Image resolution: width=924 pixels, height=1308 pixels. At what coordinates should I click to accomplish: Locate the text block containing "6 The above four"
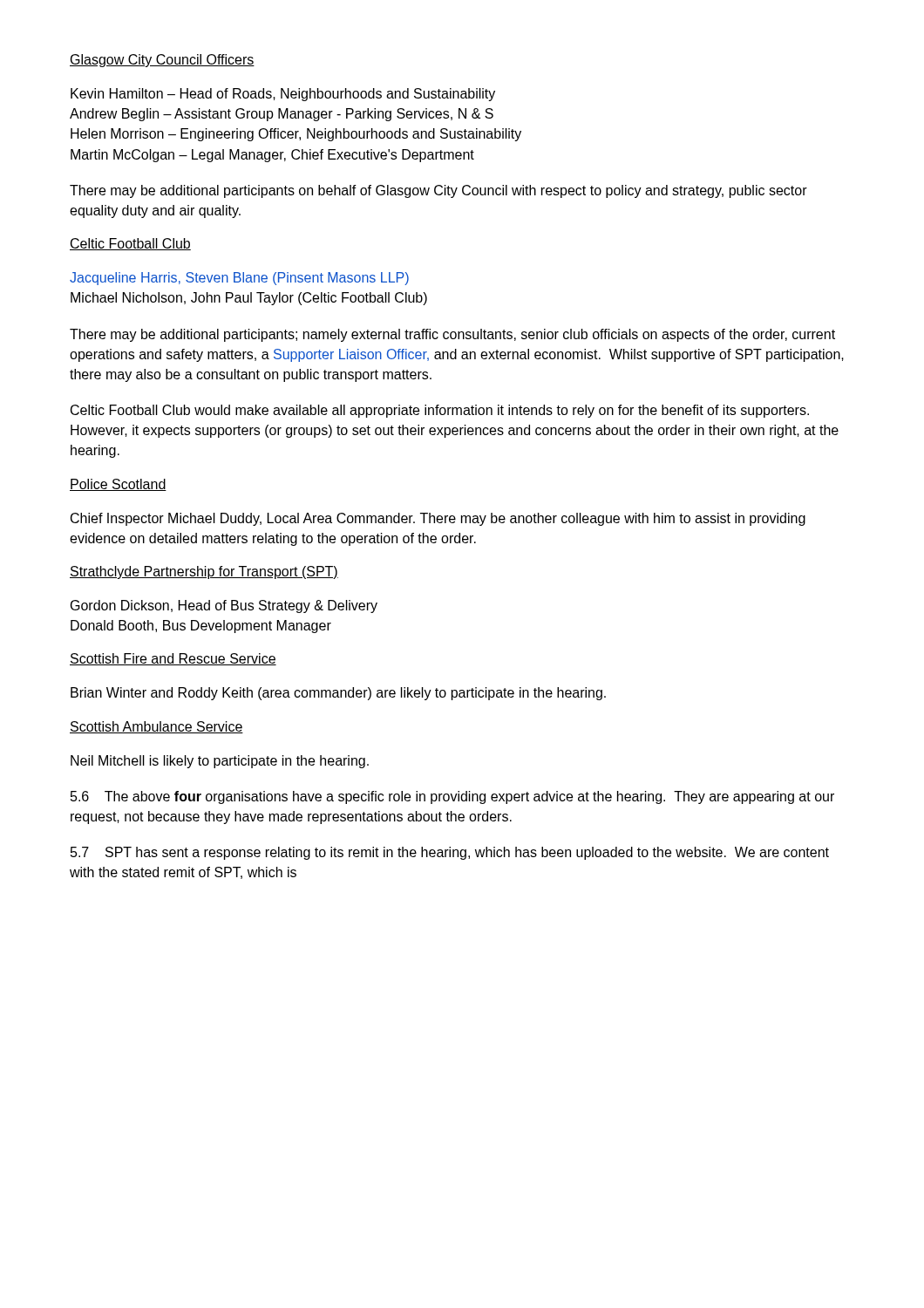tap(462, 807)
